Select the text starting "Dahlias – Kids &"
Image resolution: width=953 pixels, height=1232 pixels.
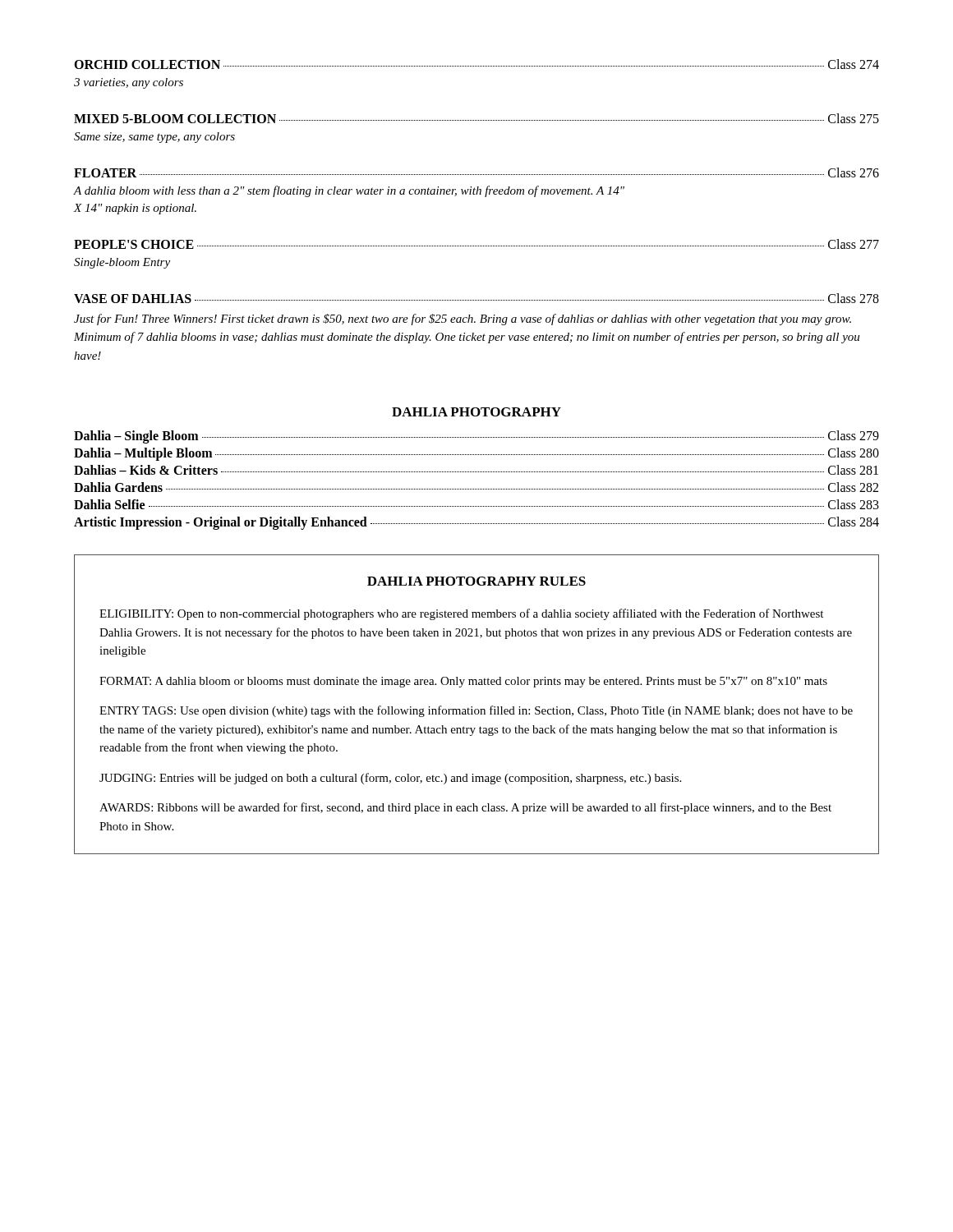[x=476, y=471]
